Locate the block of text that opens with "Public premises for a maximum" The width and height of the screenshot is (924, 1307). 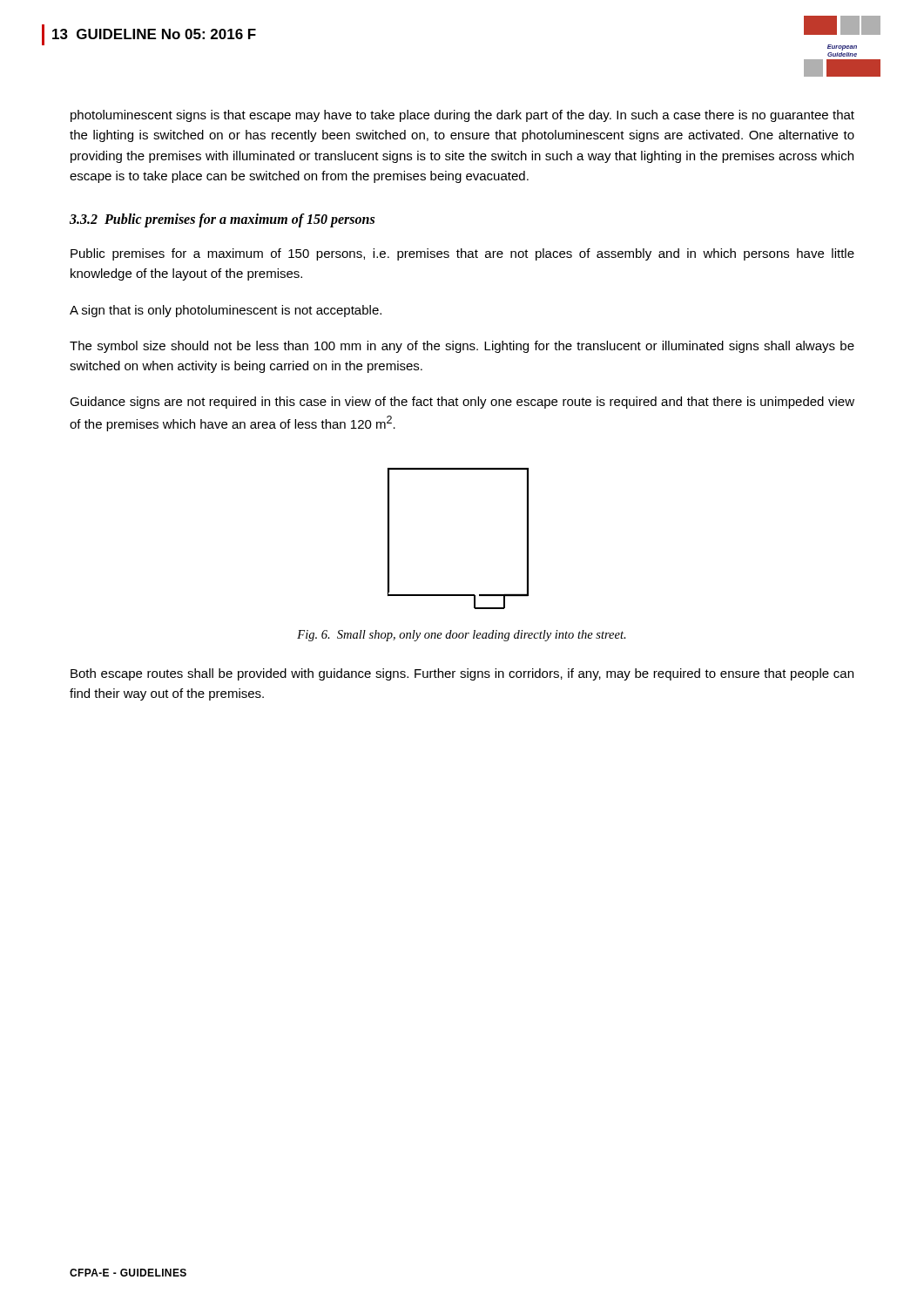[x=462, y=263]
